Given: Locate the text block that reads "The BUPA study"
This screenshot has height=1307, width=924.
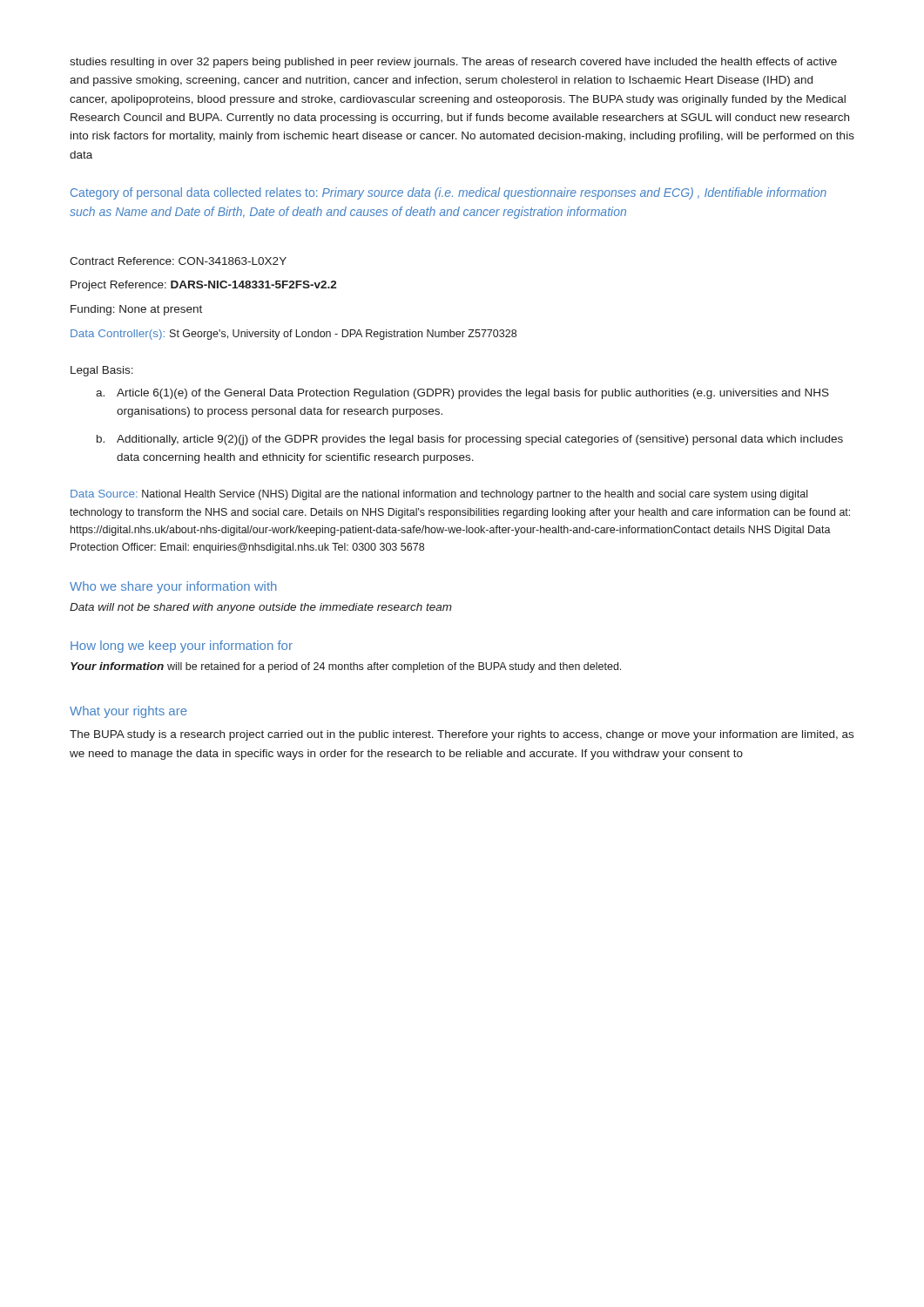Looking at the screenshot, I should [462, 744].
